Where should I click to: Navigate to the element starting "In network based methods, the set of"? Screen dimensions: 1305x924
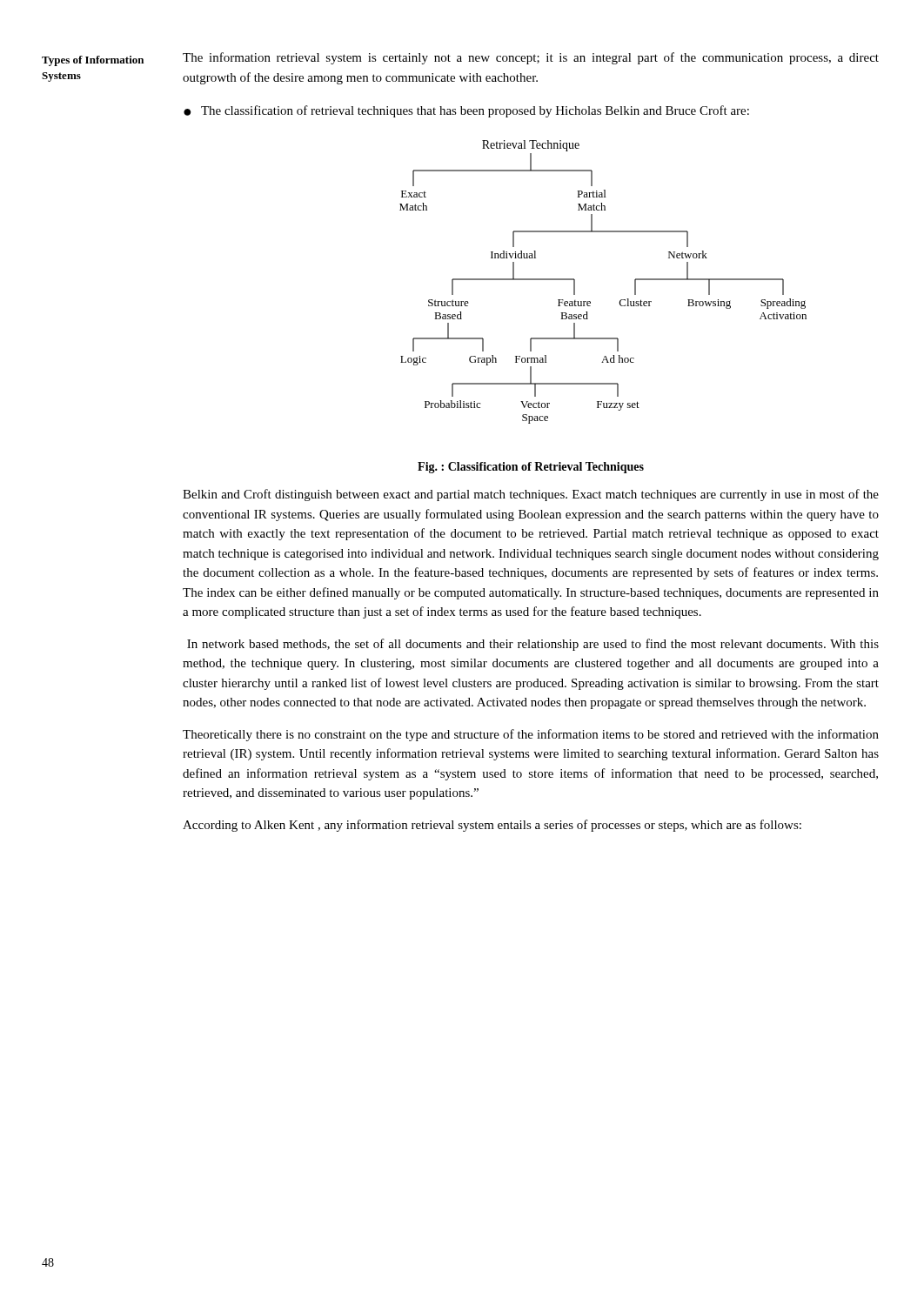tap(531, 673)
